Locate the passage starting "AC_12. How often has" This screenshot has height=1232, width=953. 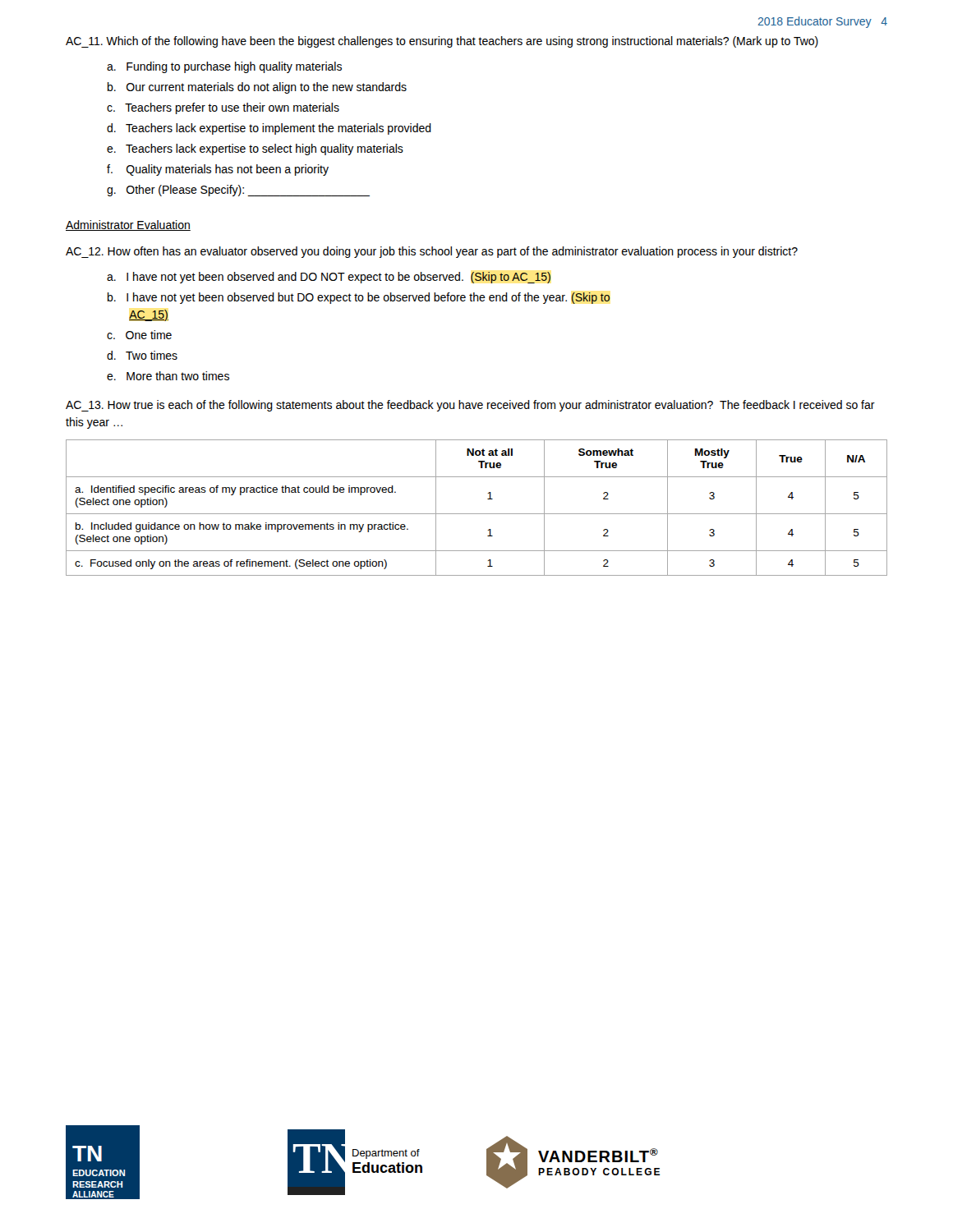[432, 251]
